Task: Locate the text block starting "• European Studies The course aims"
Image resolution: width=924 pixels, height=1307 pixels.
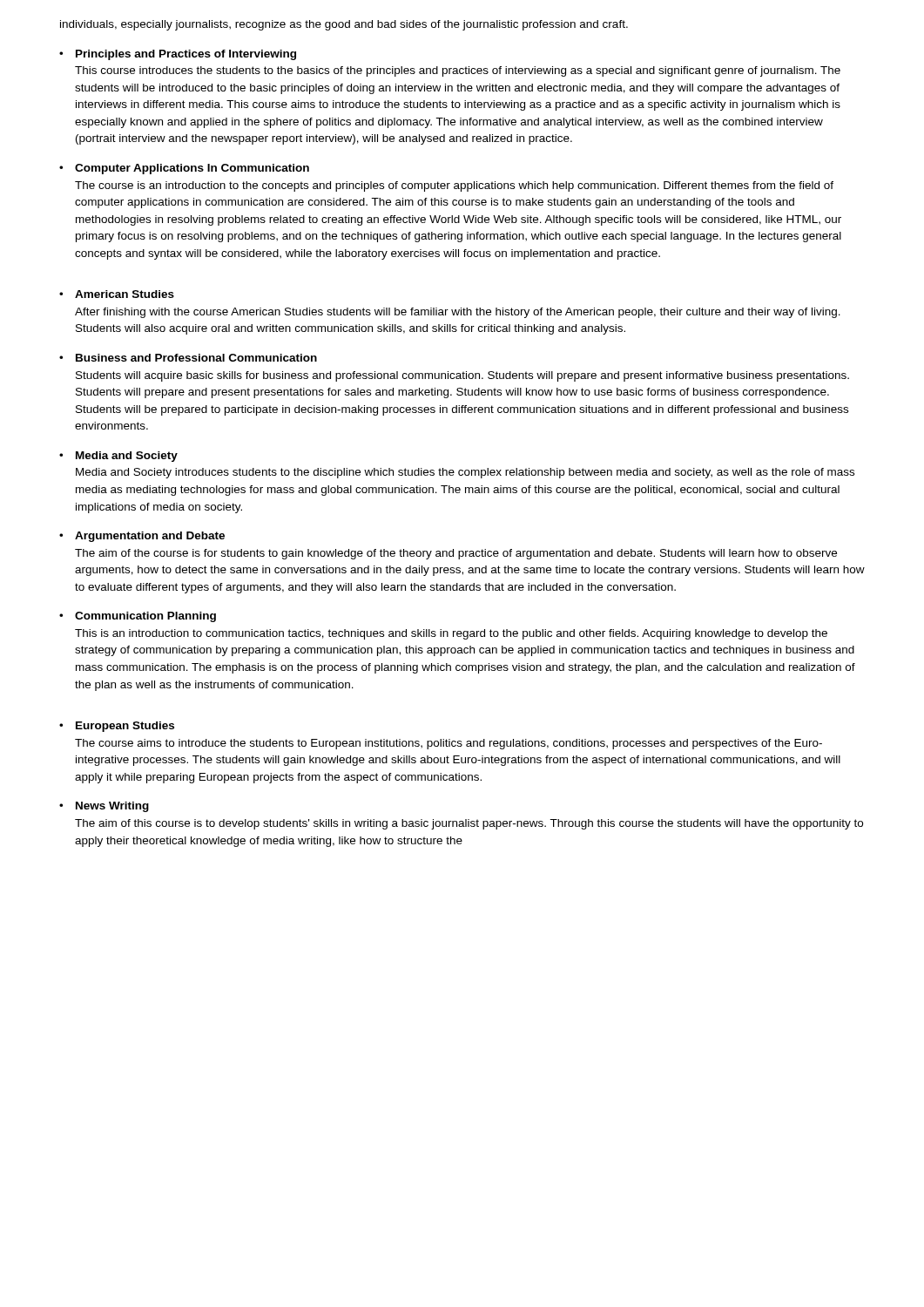Action: (x=462, y=751)
